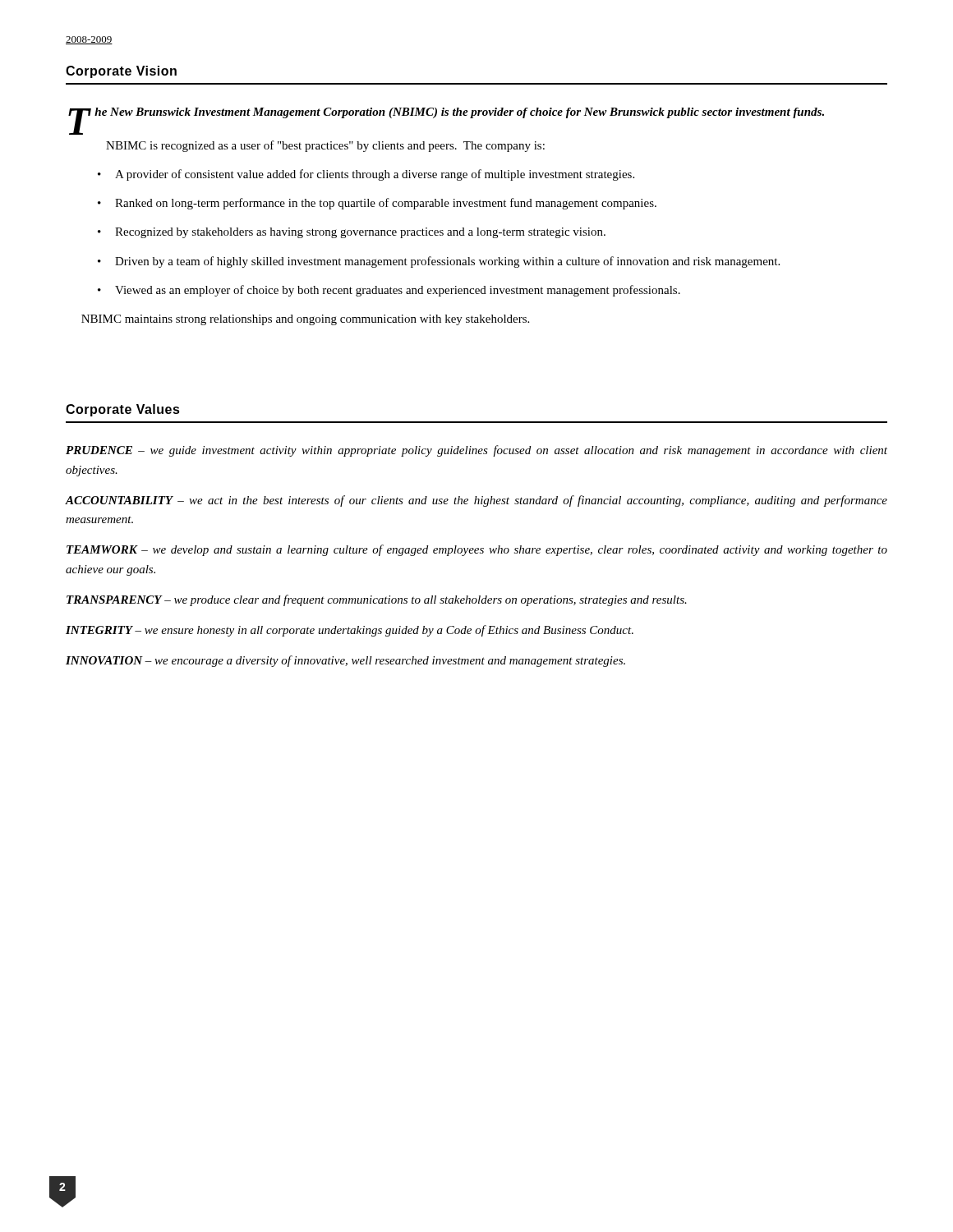Find the block on this page that starts "A provider of consistent value added for"
The image size is (953, 1232).
[375, 174]
